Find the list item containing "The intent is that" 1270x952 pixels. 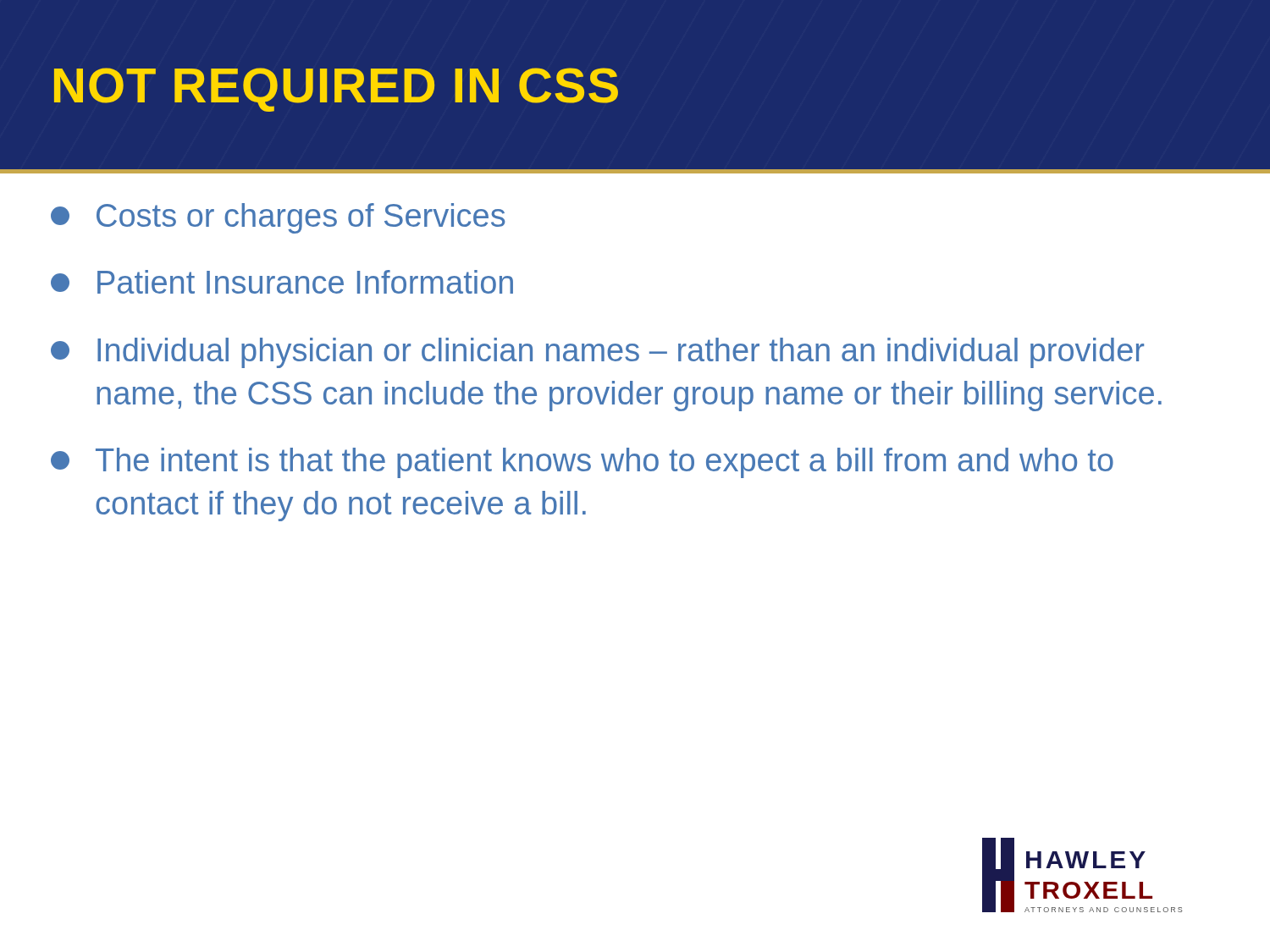point(635,483)
